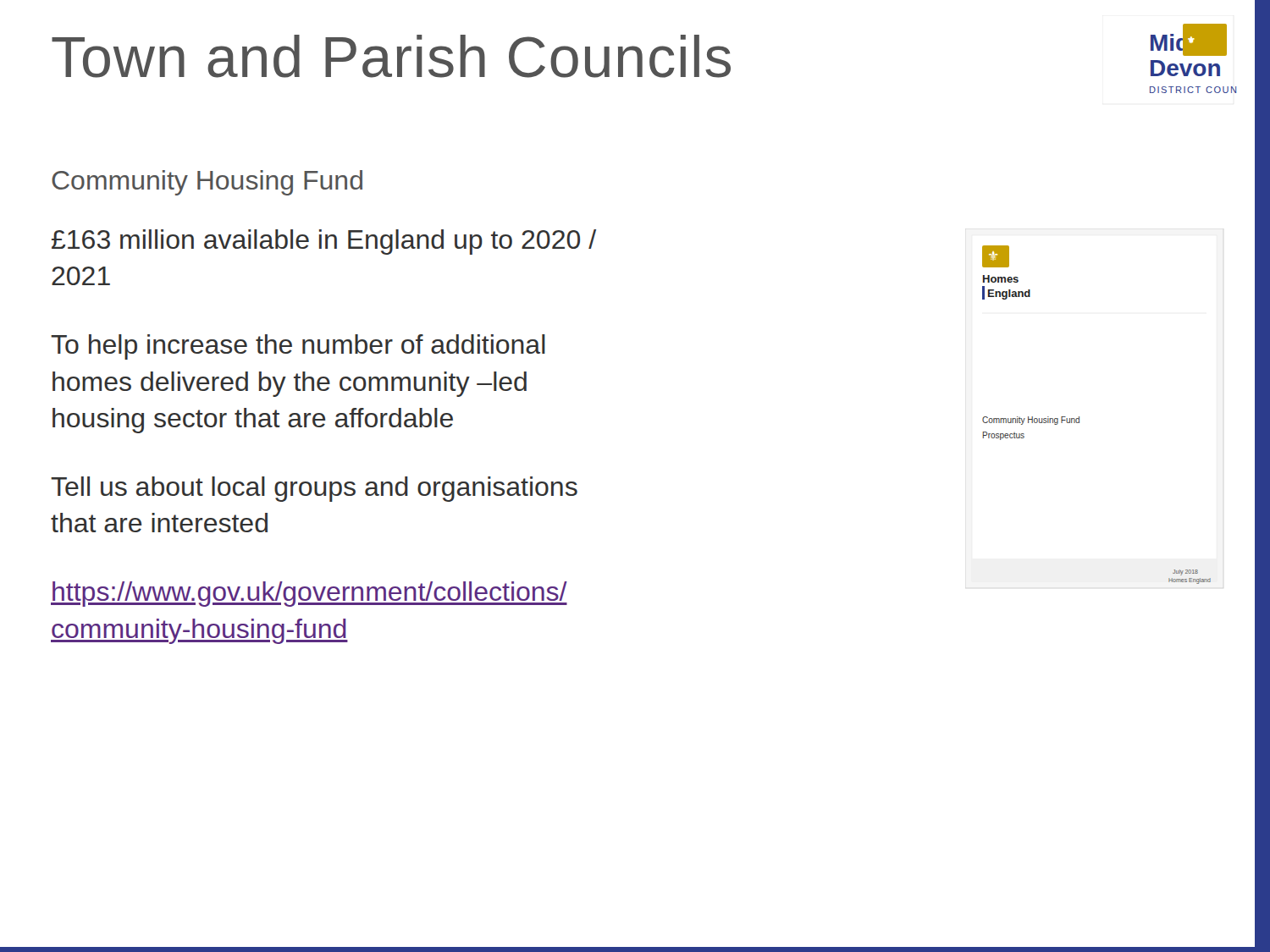Locate the text "Community Housing Fund"

tap(207, 180)
